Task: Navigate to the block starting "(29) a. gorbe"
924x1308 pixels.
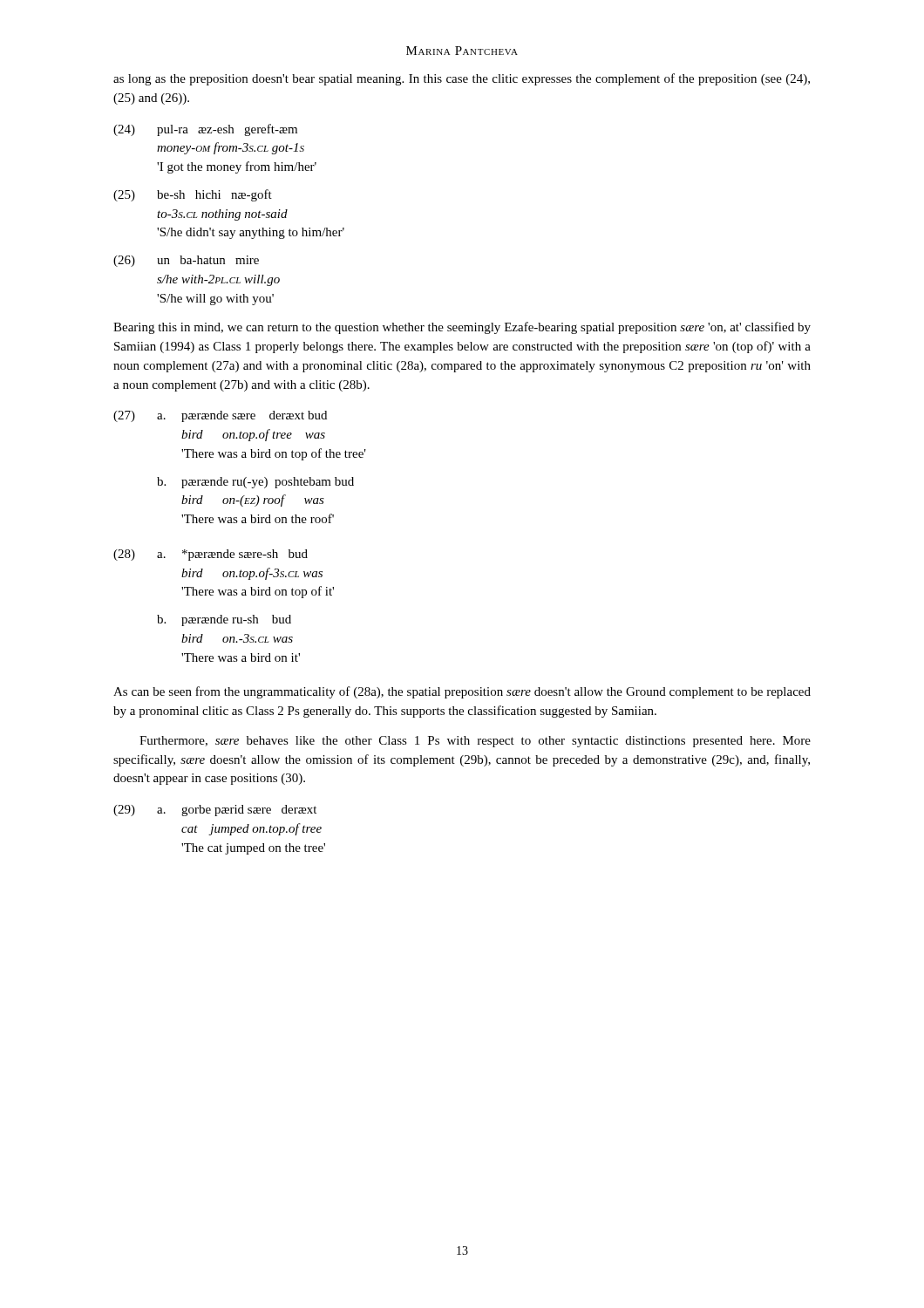Action: pos(220,832)
